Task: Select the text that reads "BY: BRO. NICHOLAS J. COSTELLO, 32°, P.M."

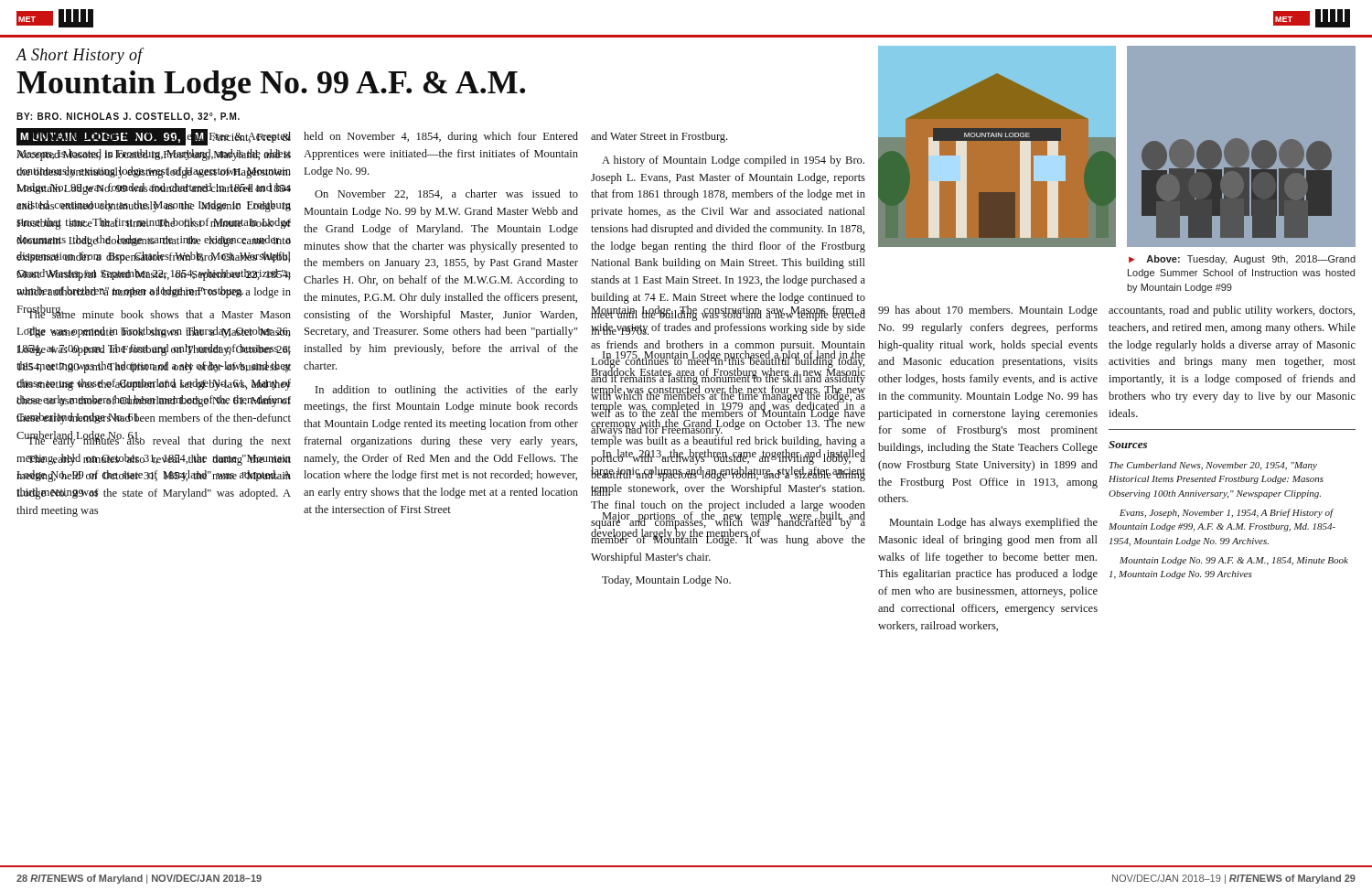Action: click(x=128, y=117)
